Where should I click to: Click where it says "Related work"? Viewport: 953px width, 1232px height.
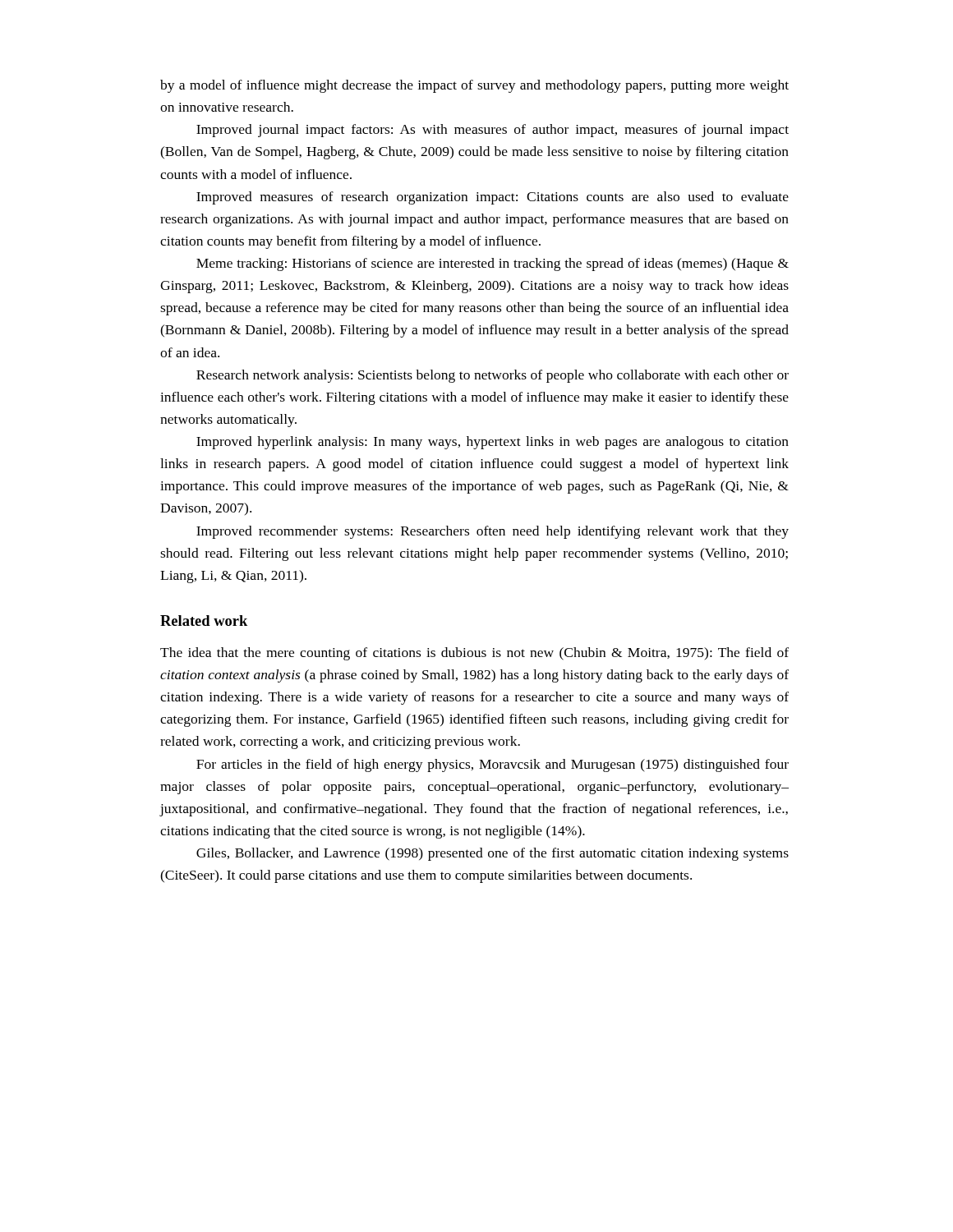pyautogui.click(x=204, y=621)
